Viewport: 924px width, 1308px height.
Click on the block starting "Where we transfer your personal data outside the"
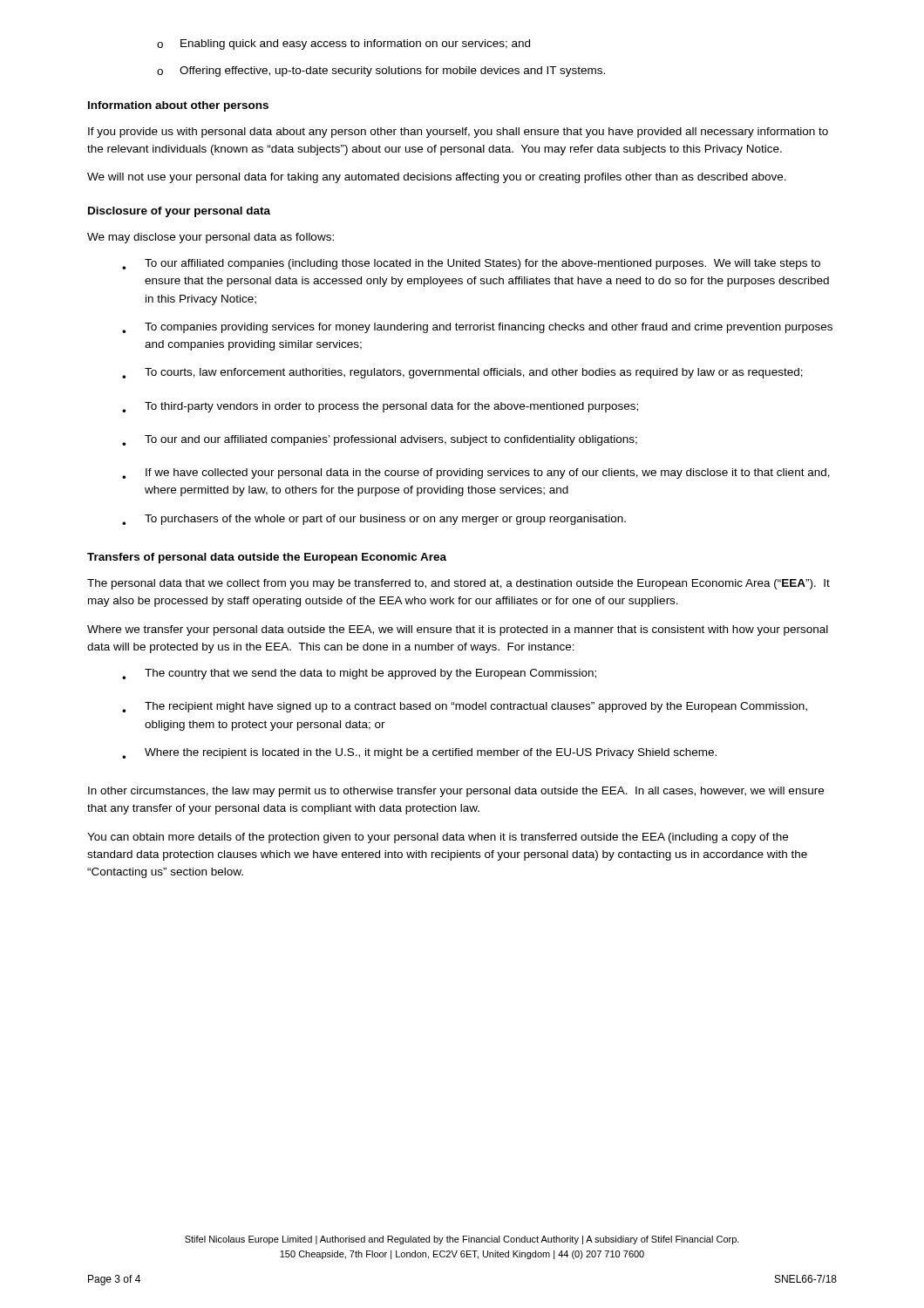click(x=458, y=638)
